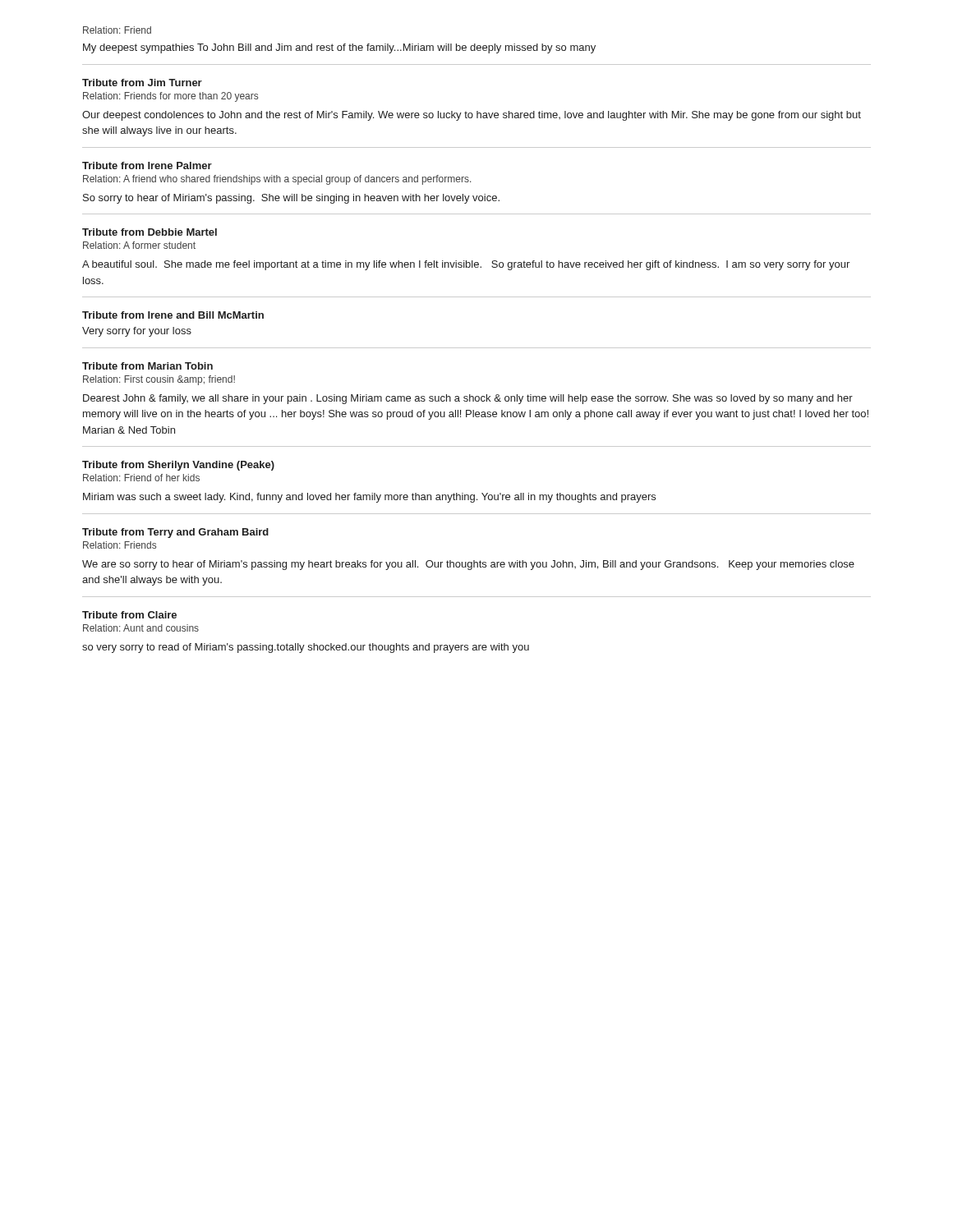Click on the text block starting "Tribute from Jim Turner"

[142, 82]
